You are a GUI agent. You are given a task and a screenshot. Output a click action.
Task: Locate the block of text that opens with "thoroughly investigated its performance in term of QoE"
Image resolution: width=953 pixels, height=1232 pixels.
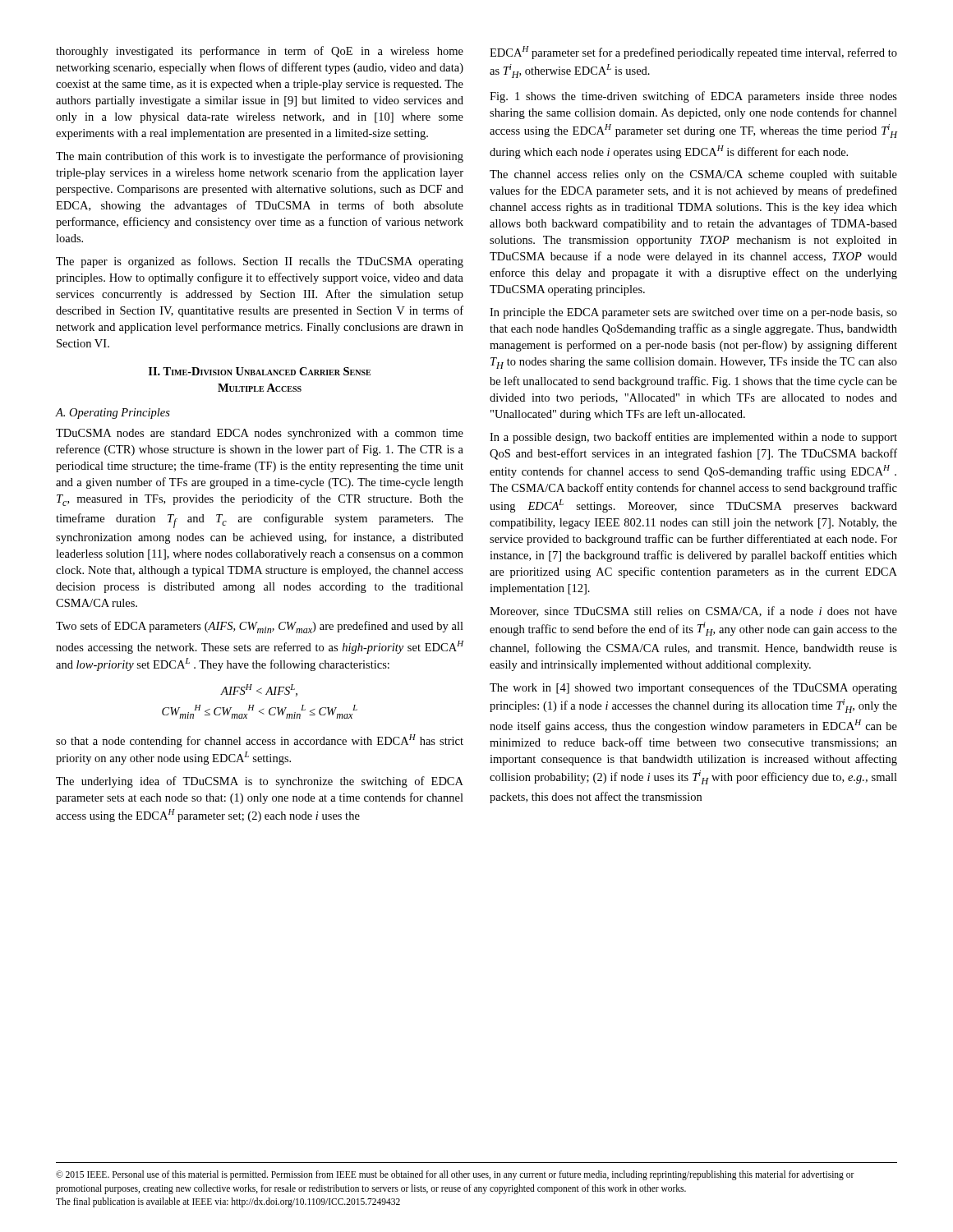click(x=260, y=92)
